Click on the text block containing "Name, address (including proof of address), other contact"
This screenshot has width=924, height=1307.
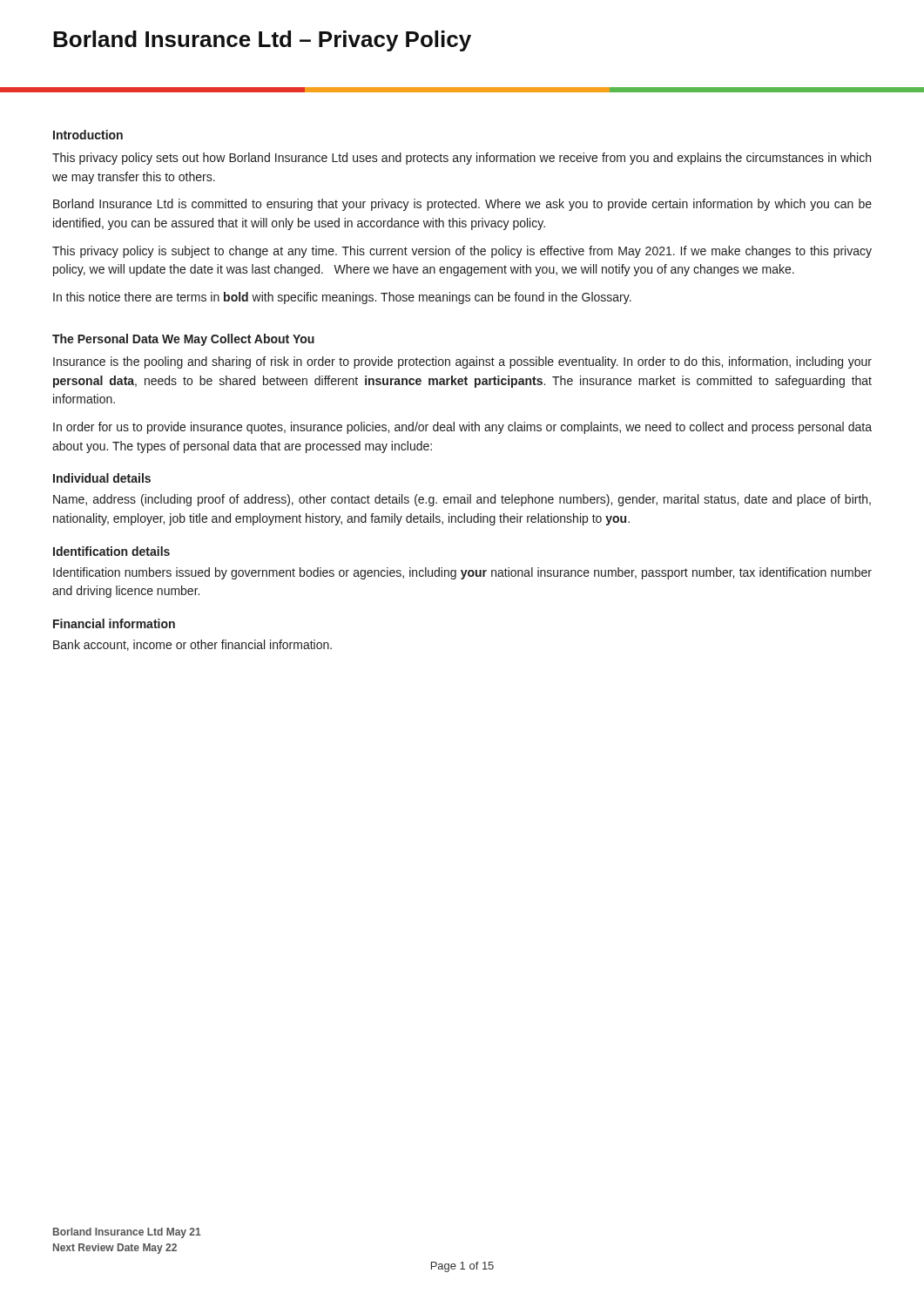(462, 510)
